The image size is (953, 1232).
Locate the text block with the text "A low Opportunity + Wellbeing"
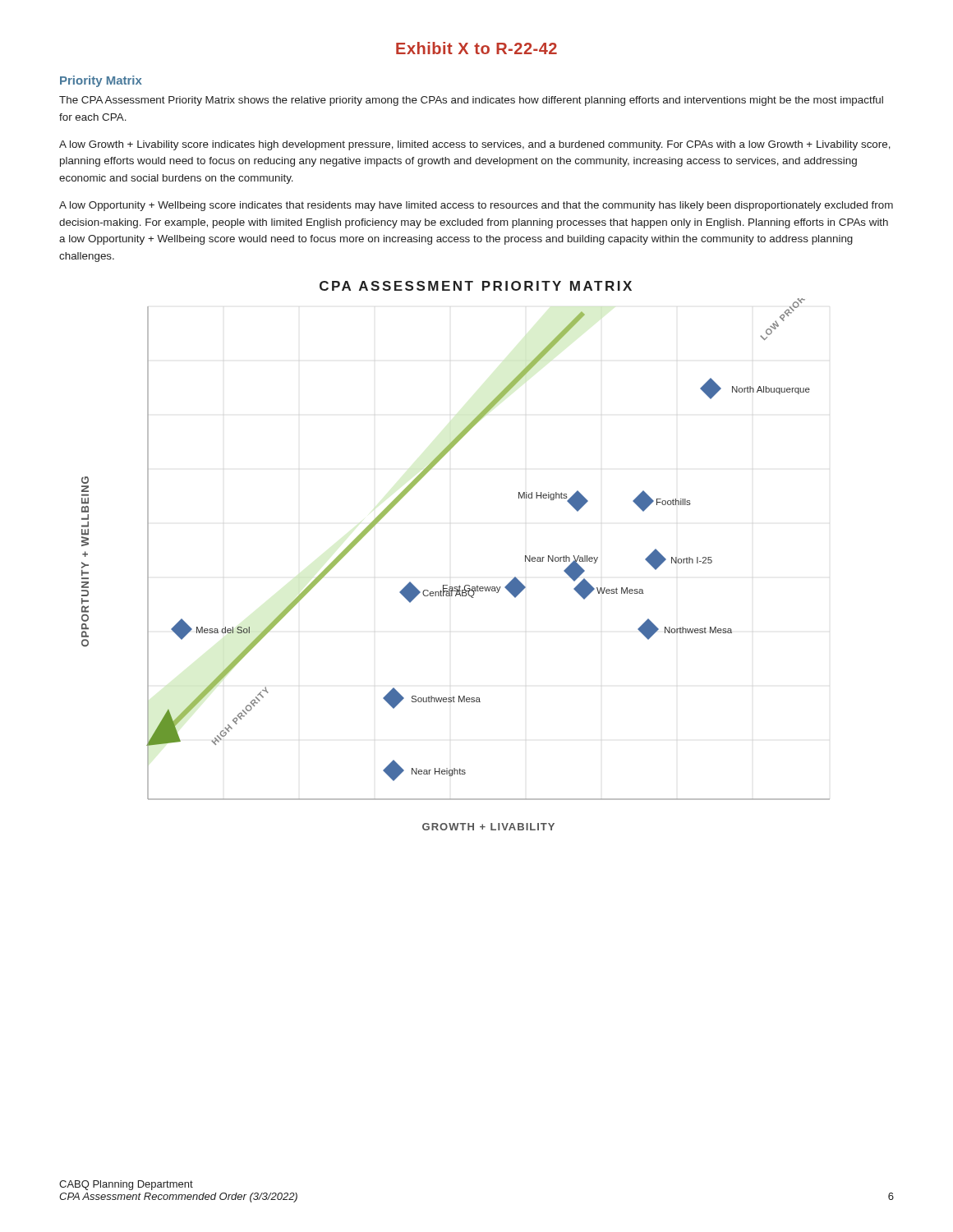tap(476, 230)
